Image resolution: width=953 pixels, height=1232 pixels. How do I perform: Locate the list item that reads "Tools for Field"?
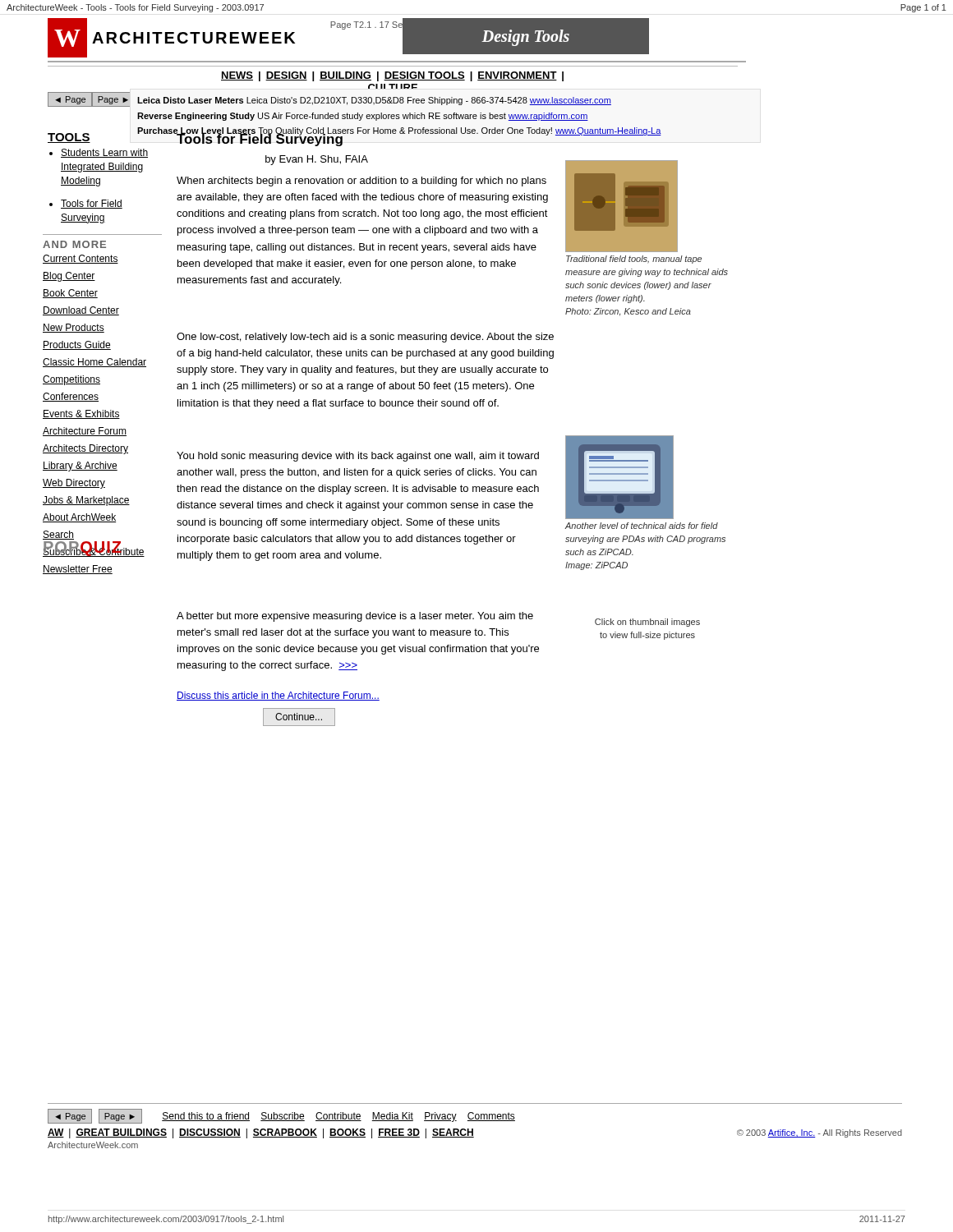point(105,211)
